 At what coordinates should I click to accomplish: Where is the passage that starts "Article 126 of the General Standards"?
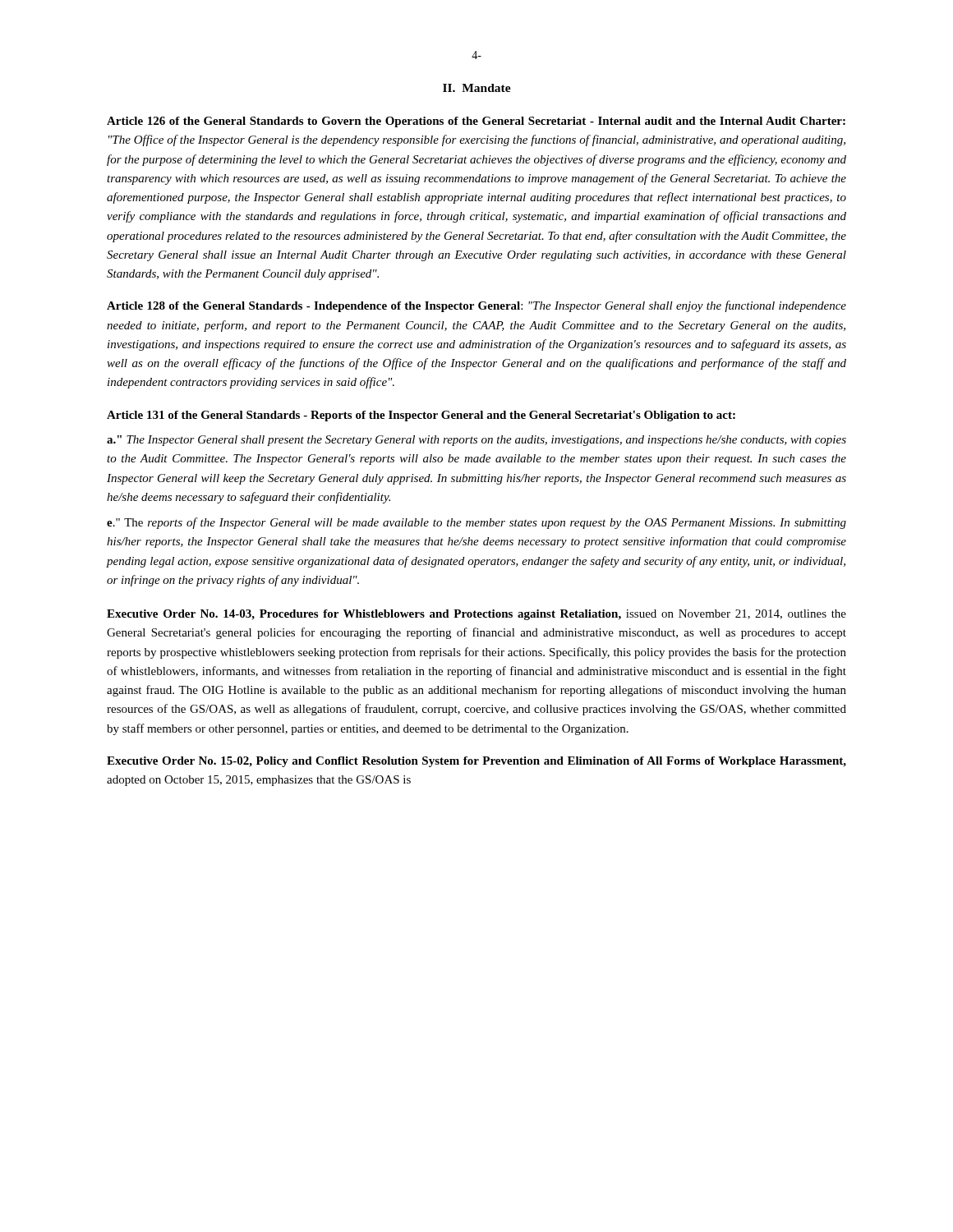tap(476, 197)
